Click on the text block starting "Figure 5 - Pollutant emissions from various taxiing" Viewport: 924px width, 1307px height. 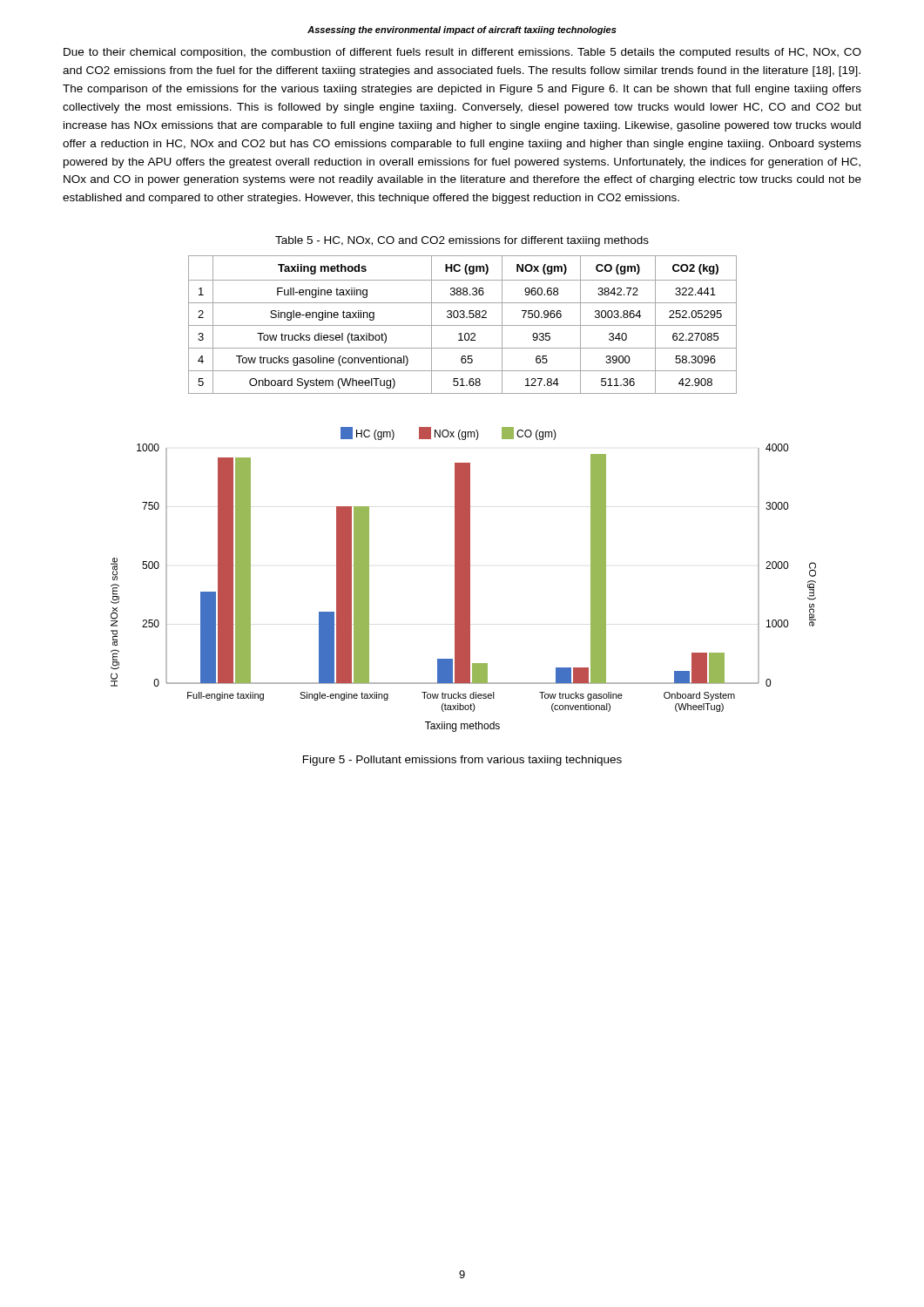462,760
